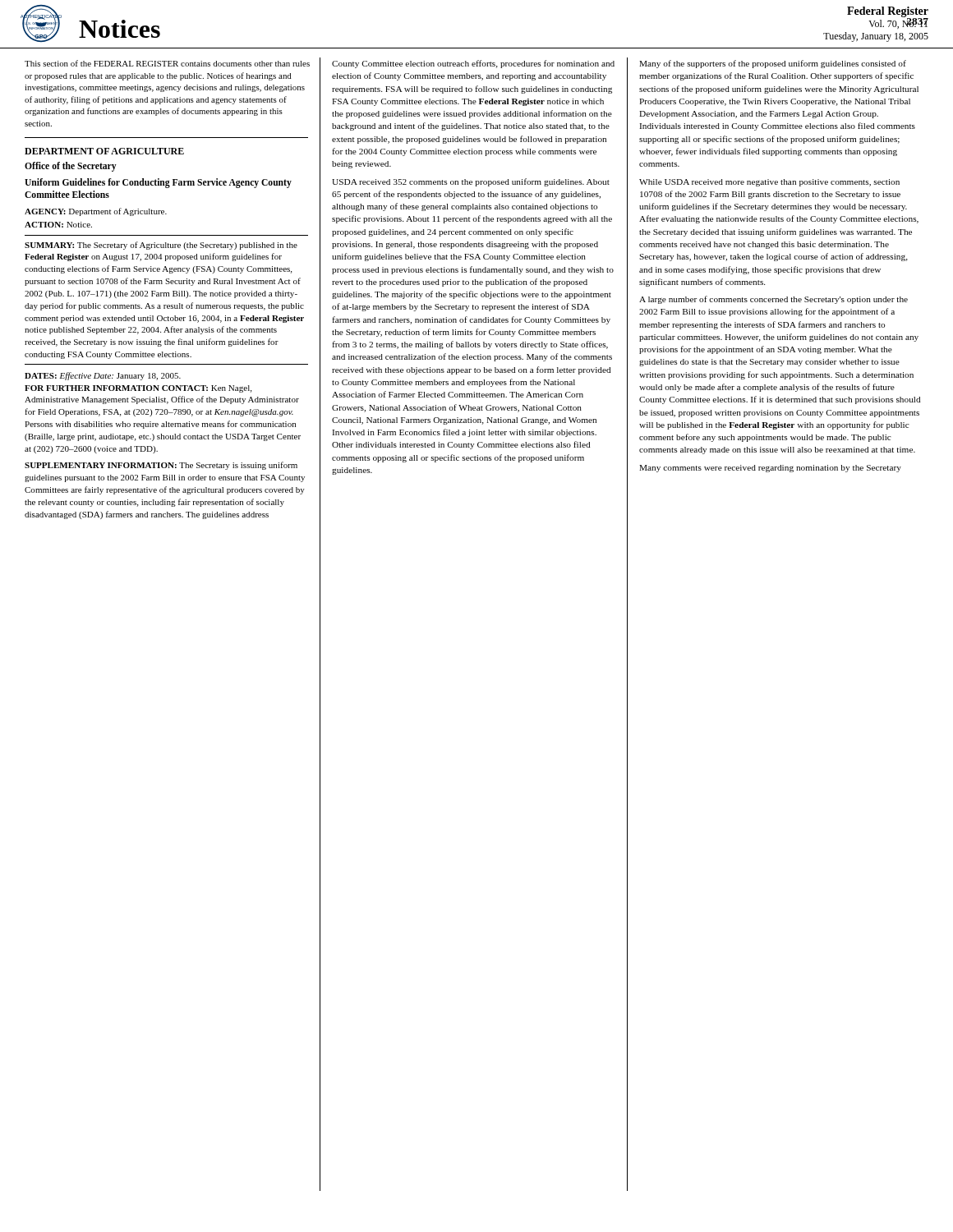Find the section header on this page that starts "Uniform Guidelines for"
Viewport: 953px width, 1232px height.
point(158,189)
